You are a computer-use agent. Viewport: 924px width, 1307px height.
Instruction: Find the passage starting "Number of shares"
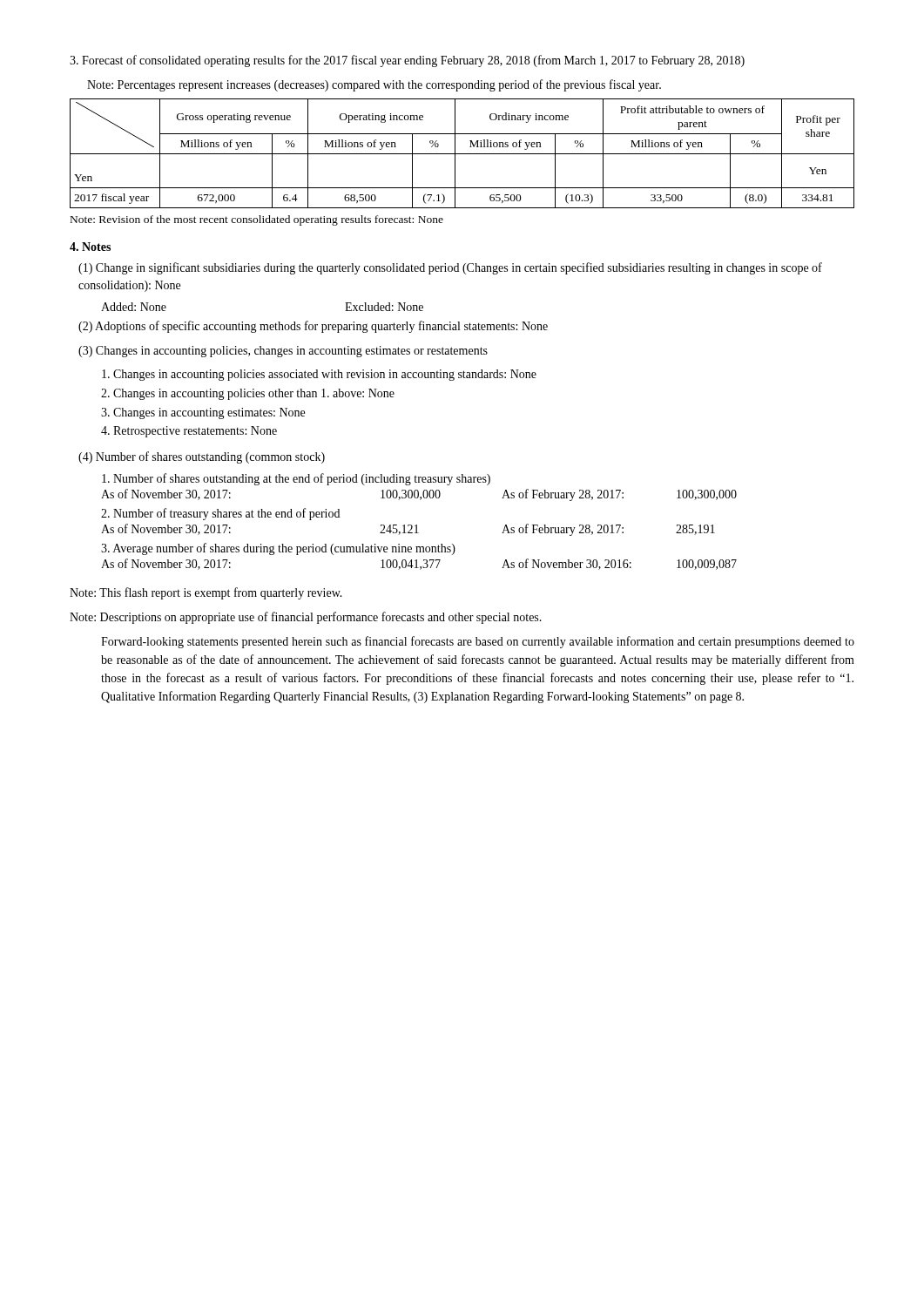click(x=478, y=488)
